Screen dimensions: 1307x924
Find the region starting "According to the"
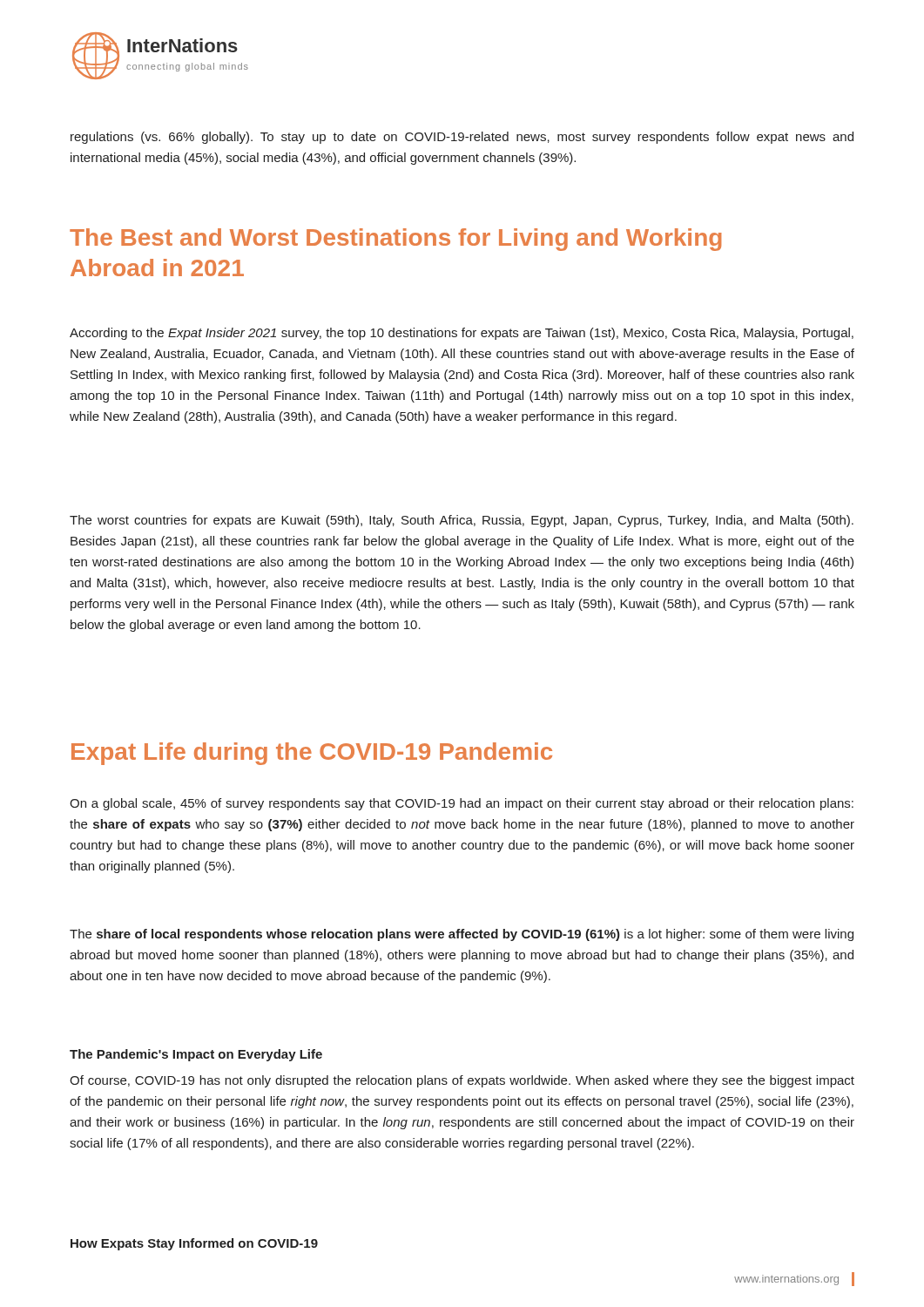point(462,374)
